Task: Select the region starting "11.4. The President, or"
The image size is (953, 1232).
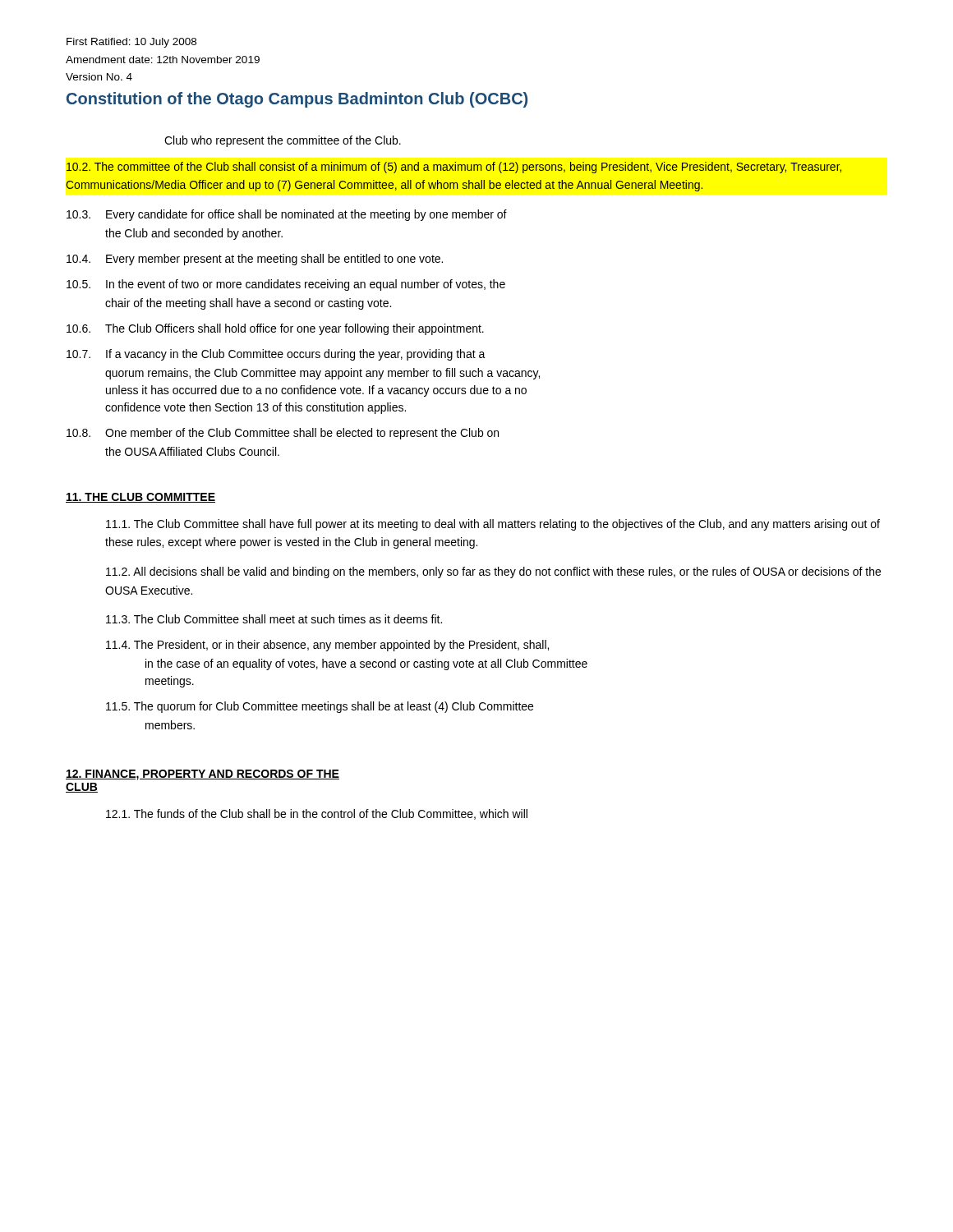Action: [496, 663]
